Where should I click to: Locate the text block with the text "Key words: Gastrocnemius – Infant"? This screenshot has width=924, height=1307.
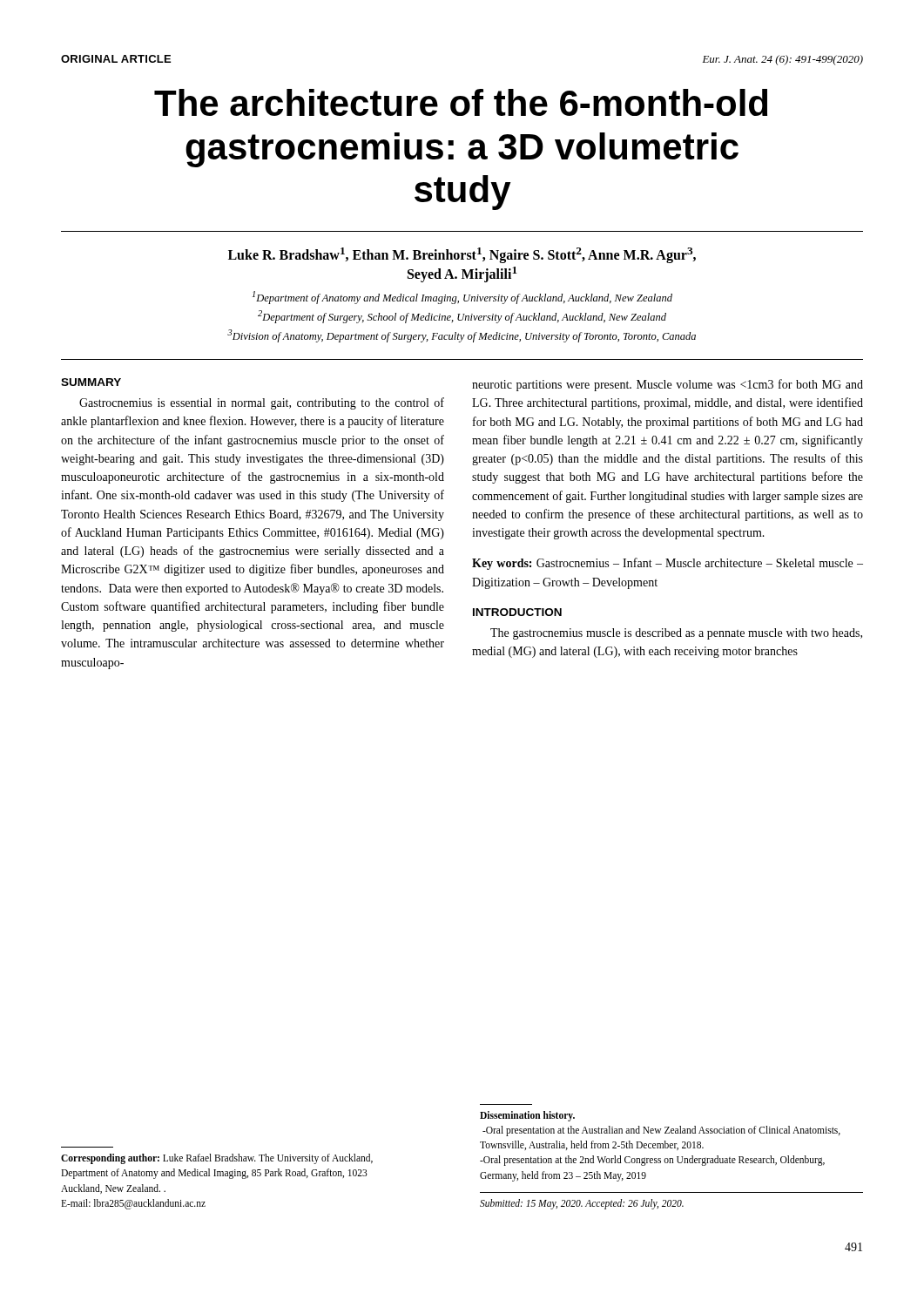point(667,573)
